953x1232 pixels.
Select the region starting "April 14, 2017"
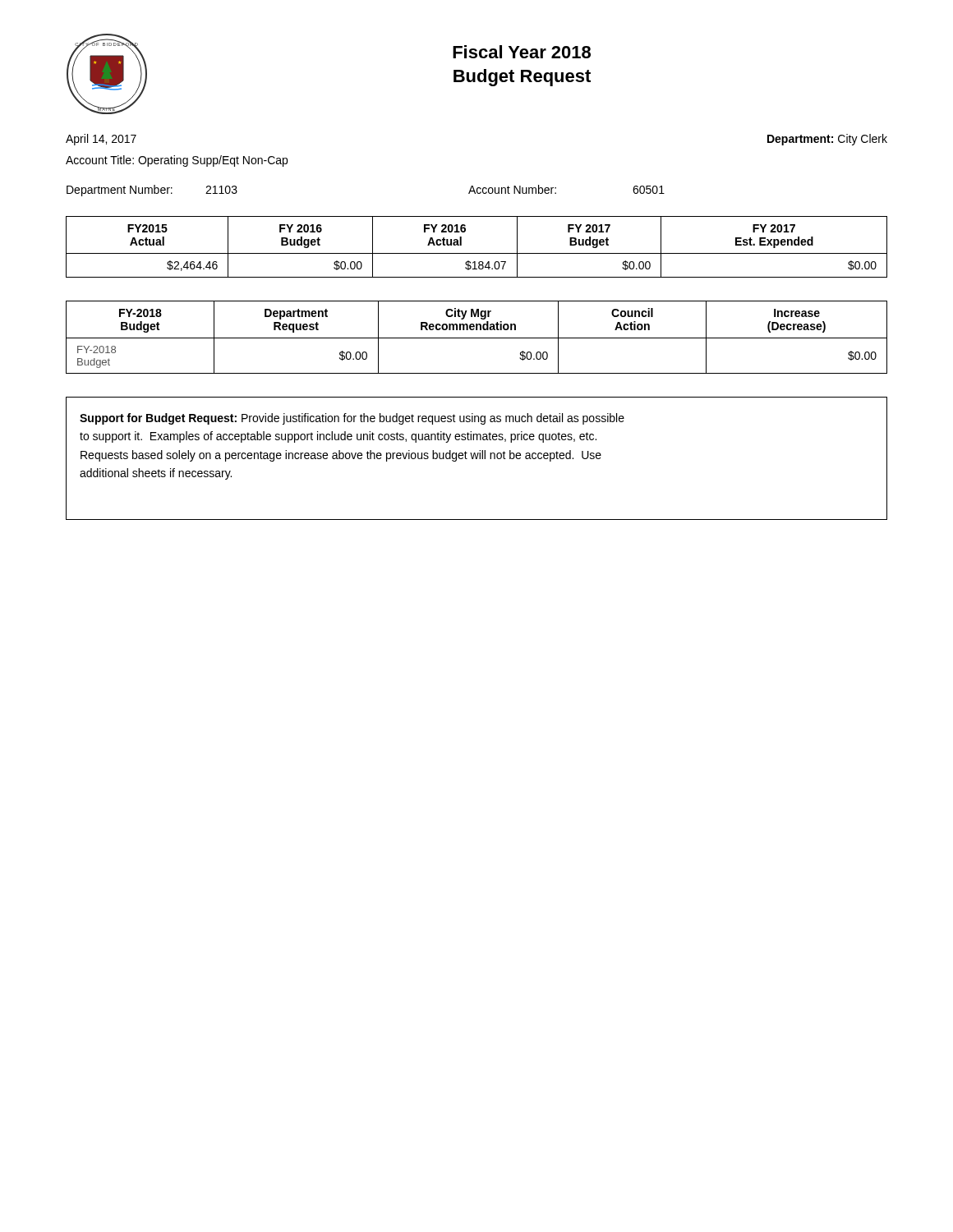pyautogui.click(x=101, y=139)
